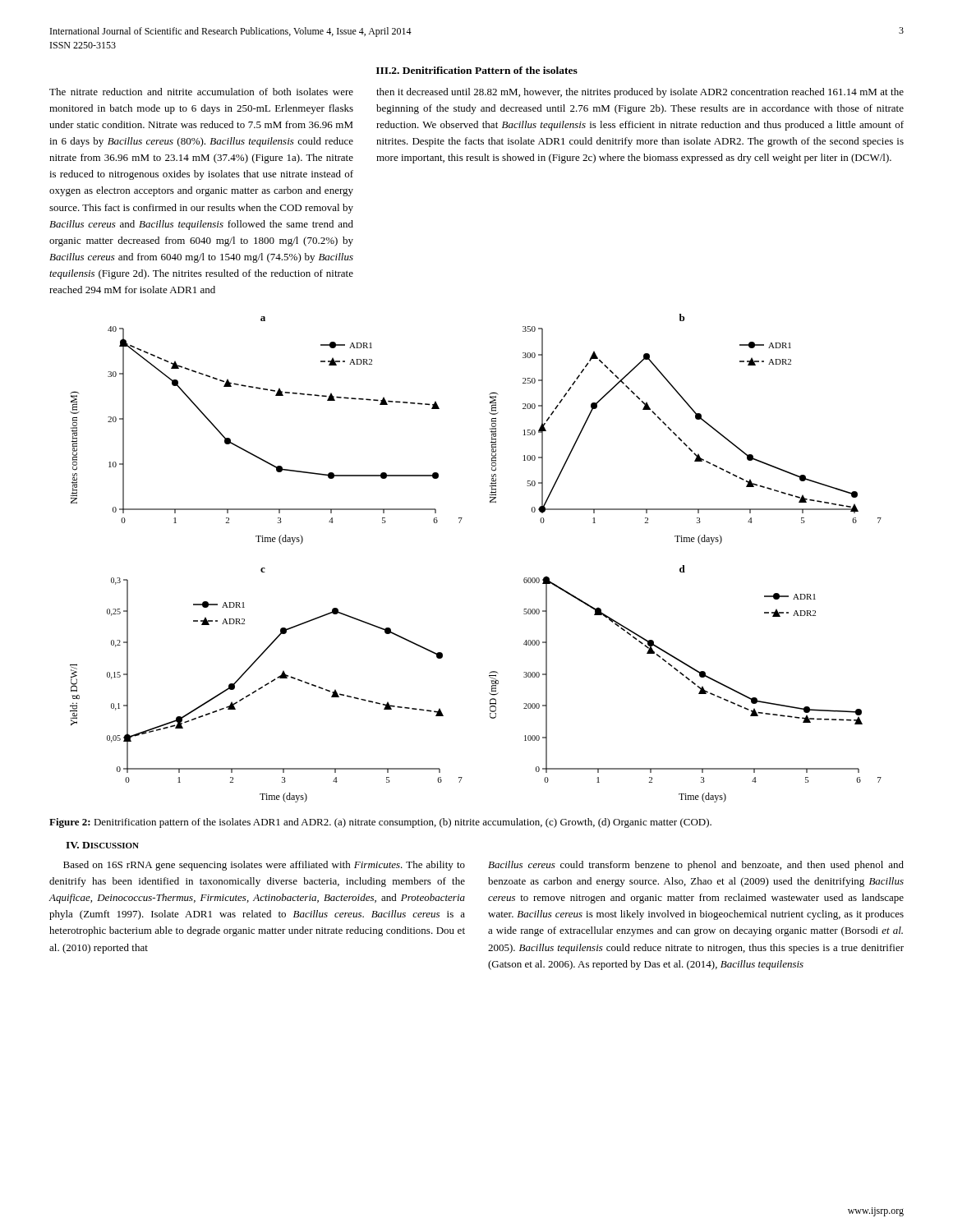Image resolution: width=953 pixels, height=1232 pixels.
Task: Select the element starting "III.2. Denitrification Pattern"
Action: click(x=476, y=70)
